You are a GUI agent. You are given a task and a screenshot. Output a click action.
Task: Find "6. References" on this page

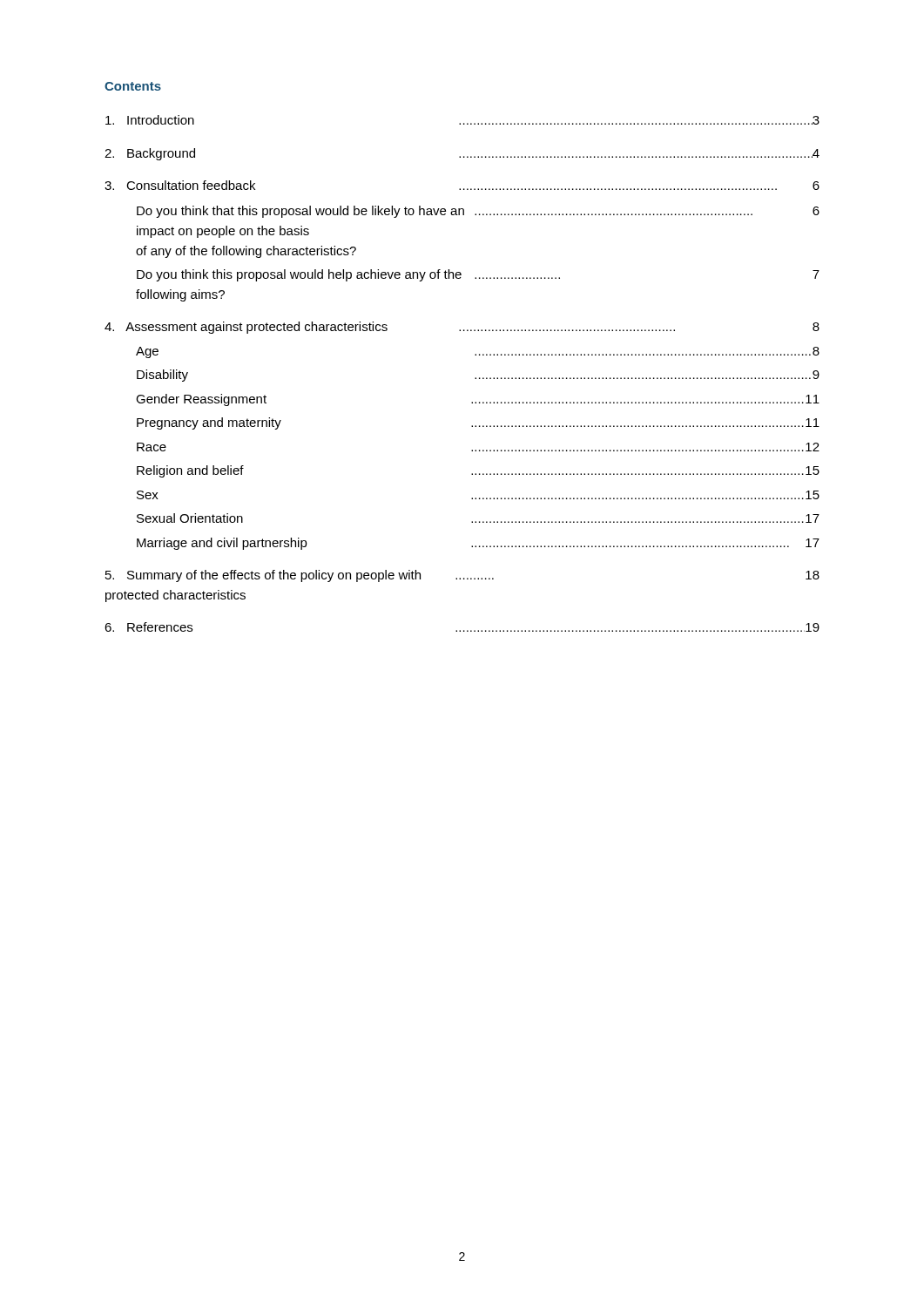(462, 628)
